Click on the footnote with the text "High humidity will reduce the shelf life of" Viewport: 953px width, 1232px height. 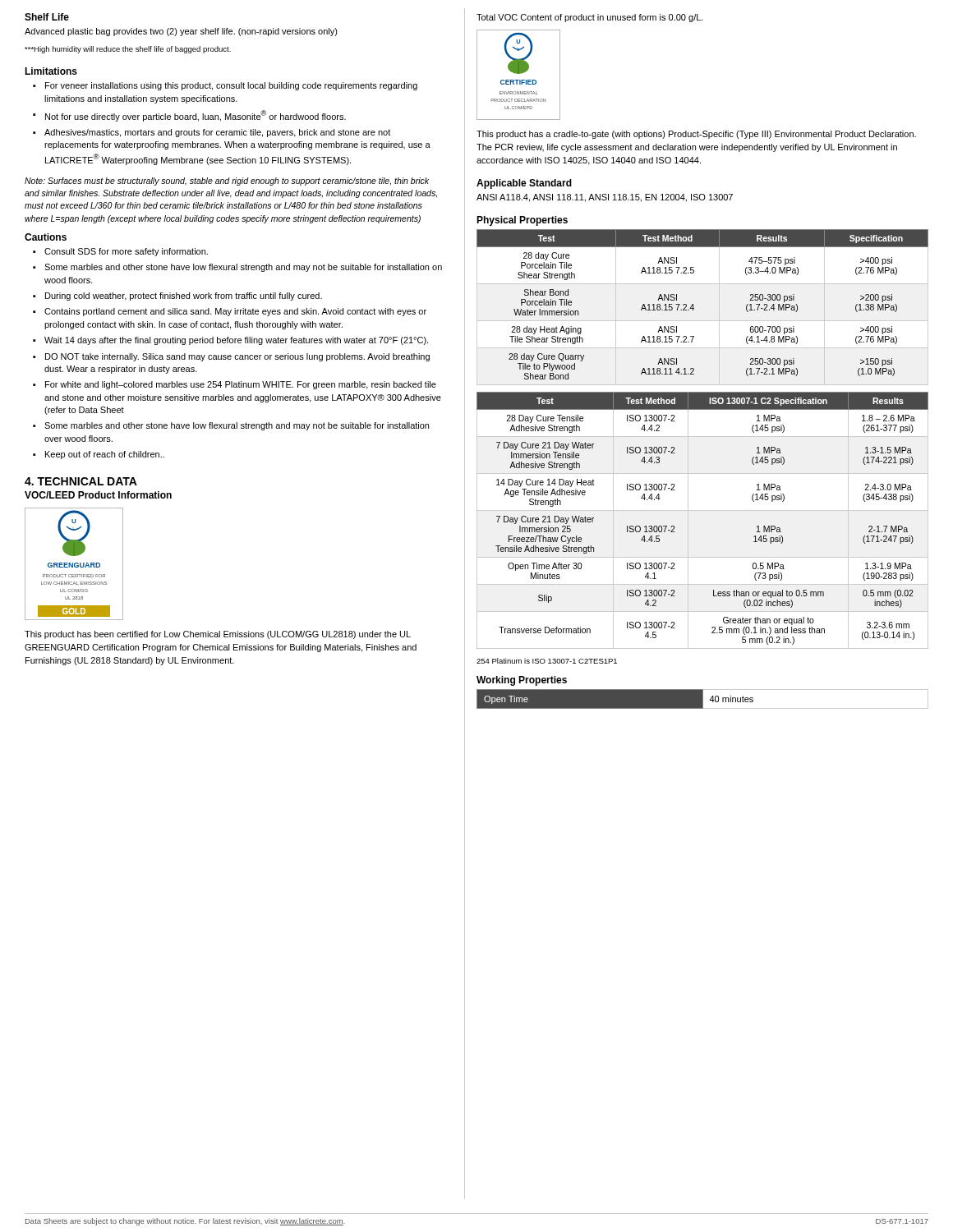point(128,49)
